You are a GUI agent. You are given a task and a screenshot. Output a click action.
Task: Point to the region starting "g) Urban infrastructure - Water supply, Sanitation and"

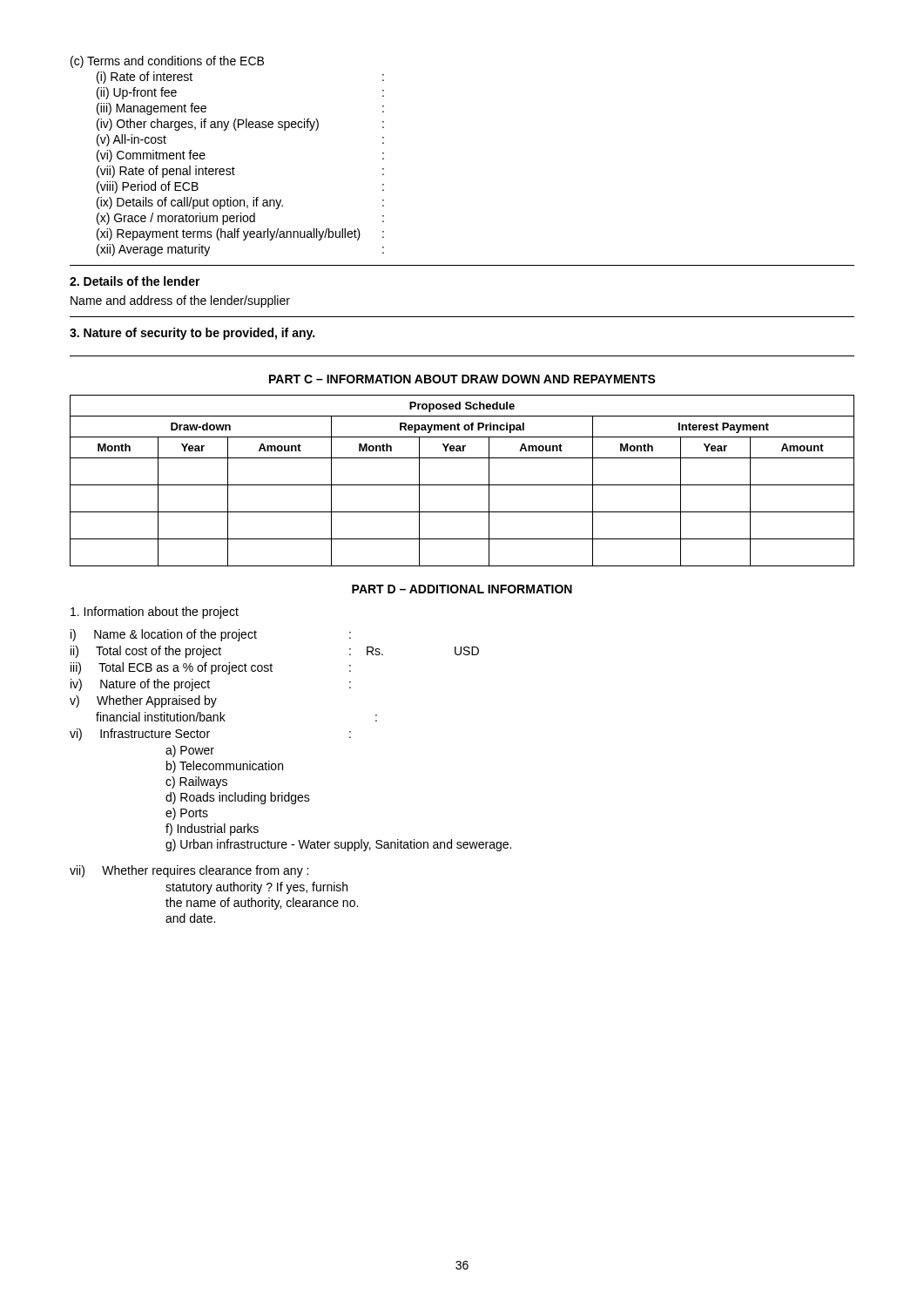339,844
